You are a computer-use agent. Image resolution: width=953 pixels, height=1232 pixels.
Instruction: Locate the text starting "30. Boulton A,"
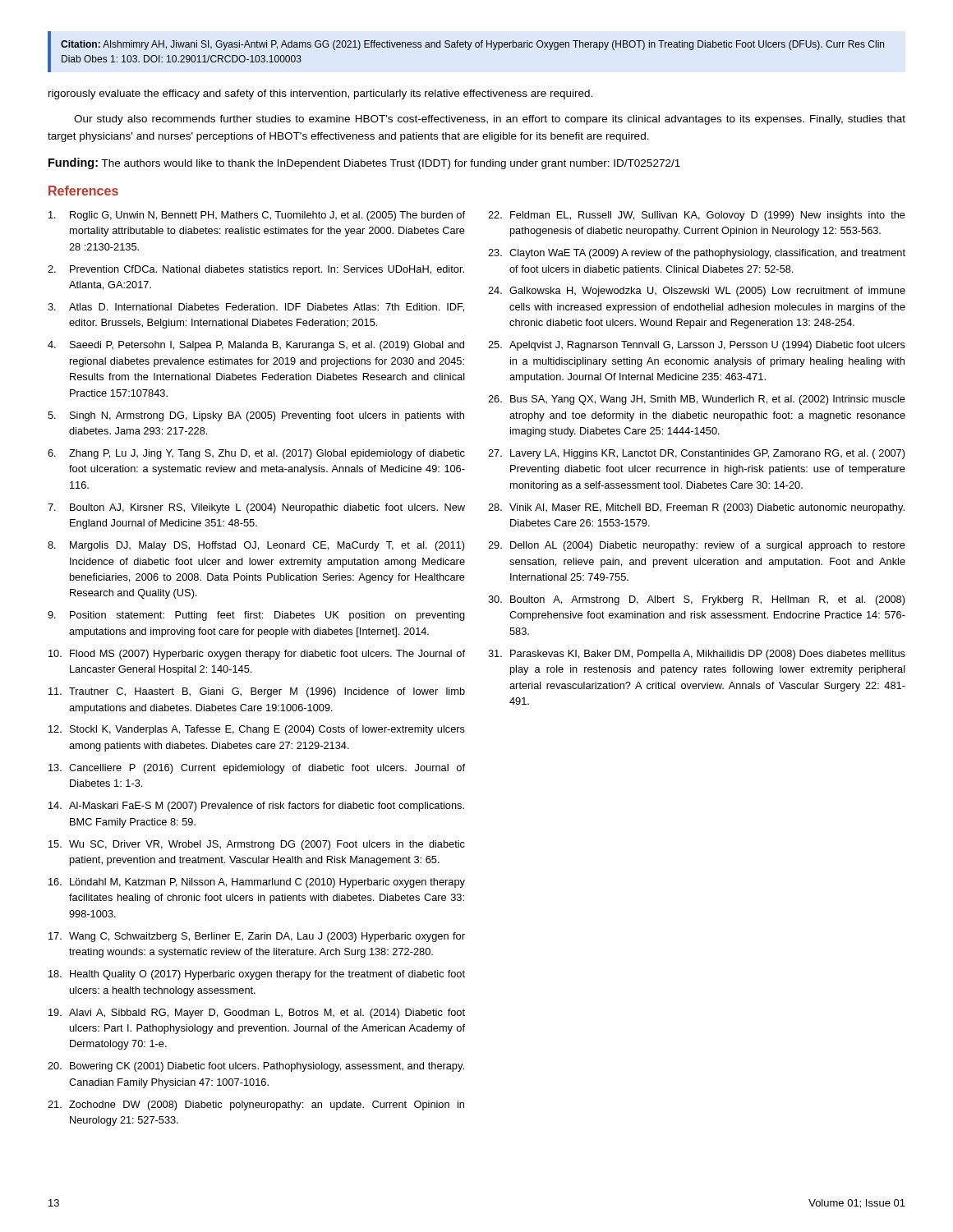[x=697, y=615]
